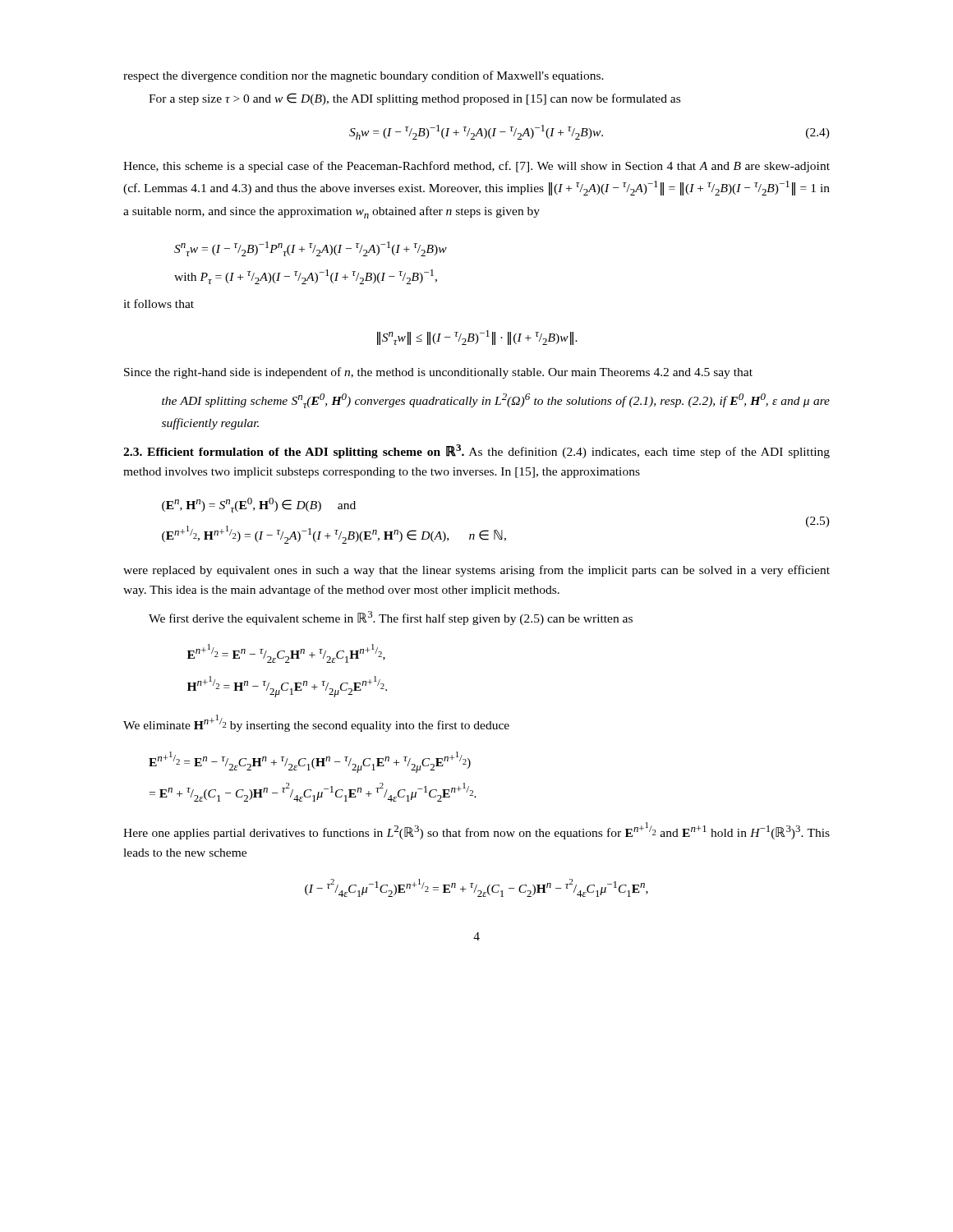Find the block on this page that starts "Since the right-hand side is"
The width and height of the screenshot is (953, 1232).
pos(476,372)
